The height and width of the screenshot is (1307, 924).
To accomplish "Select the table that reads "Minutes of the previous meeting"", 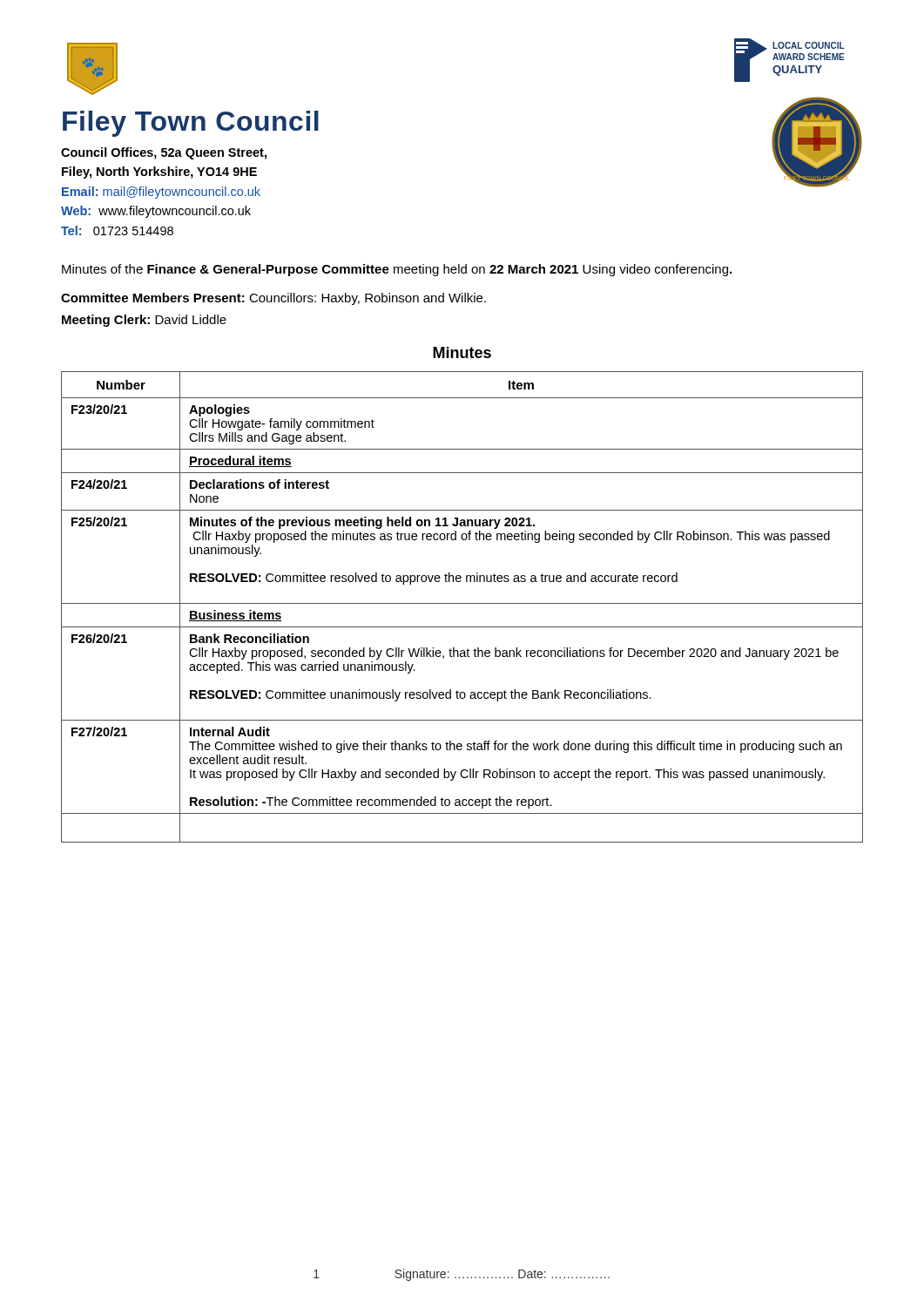I will pos(462,607).
